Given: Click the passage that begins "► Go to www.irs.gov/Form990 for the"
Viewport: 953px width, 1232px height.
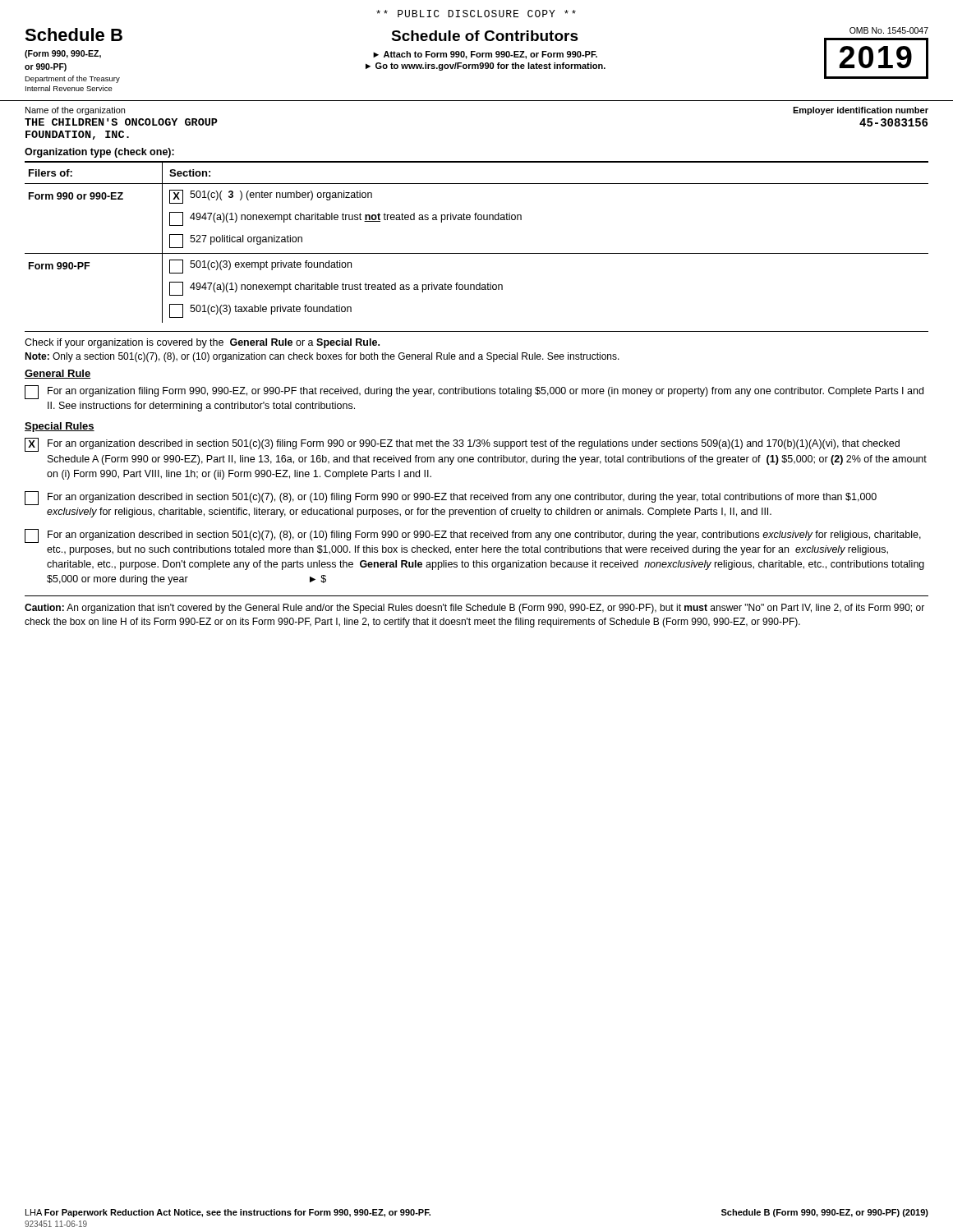Looking at the screenshot, I should [485, 66].
